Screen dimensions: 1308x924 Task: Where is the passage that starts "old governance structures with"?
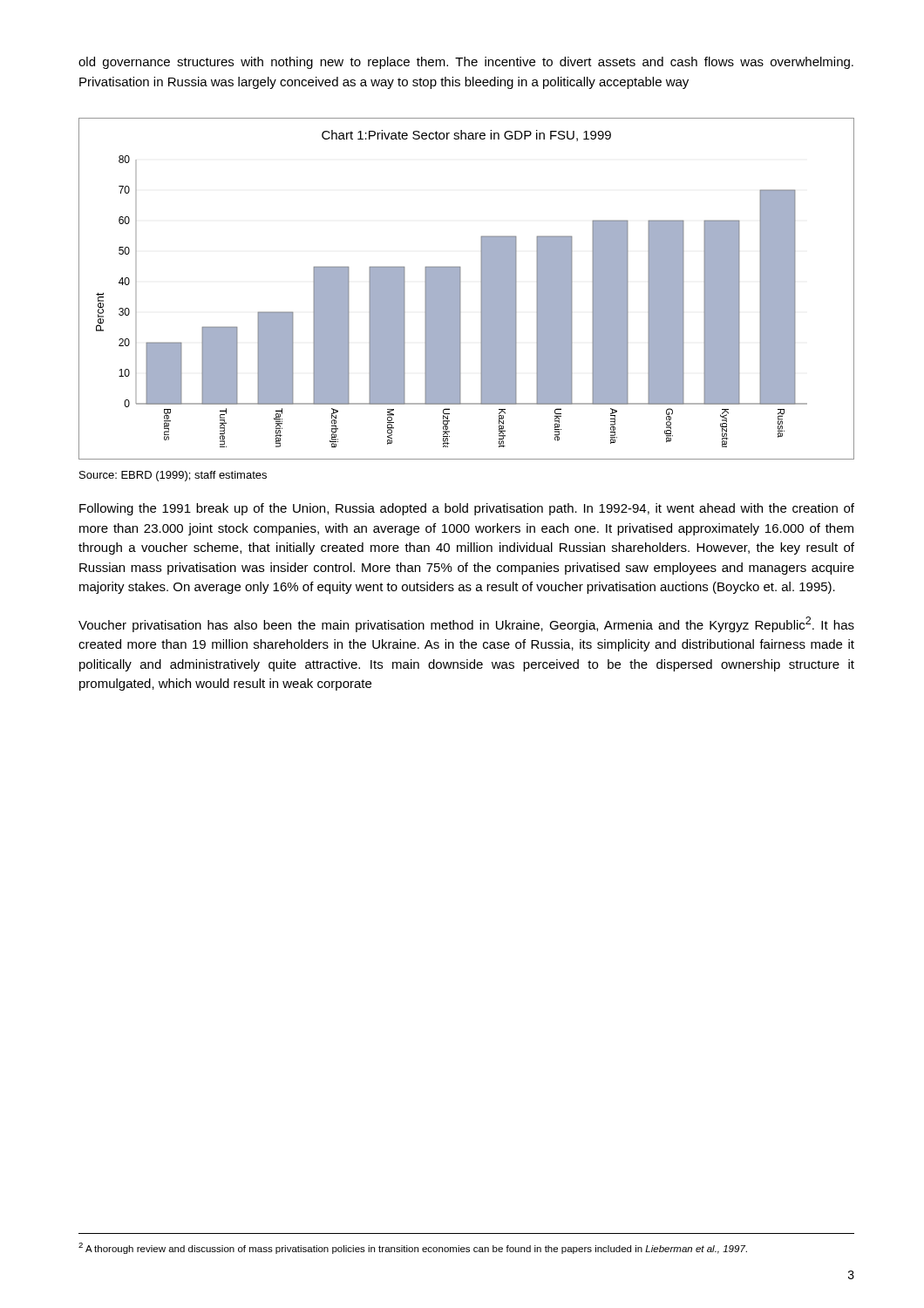click(466, 71)
